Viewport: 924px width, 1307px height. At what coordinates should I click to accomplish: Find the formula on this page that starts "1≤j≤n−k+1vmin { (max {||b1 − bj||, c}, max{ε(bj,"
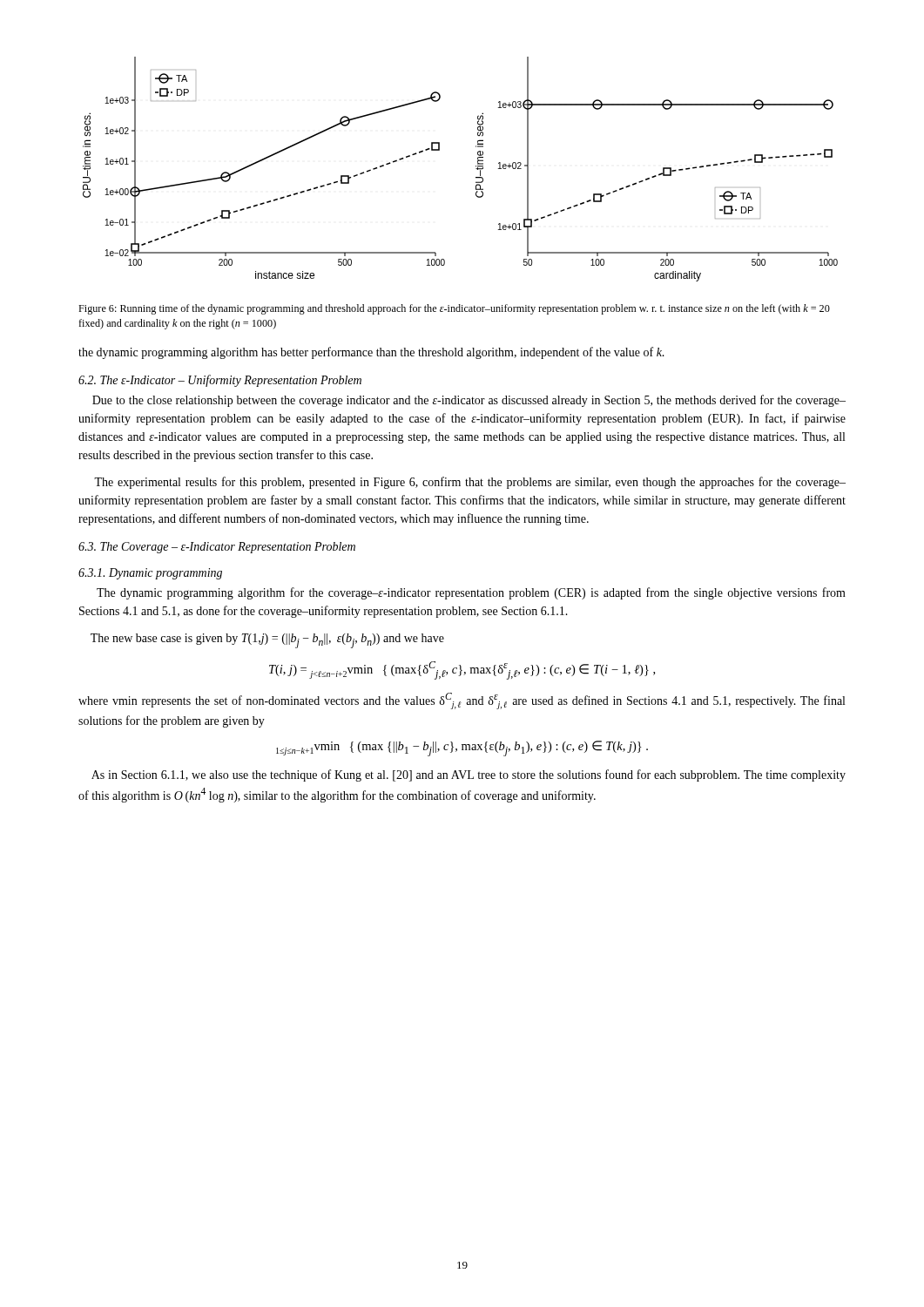click(462, 747)
